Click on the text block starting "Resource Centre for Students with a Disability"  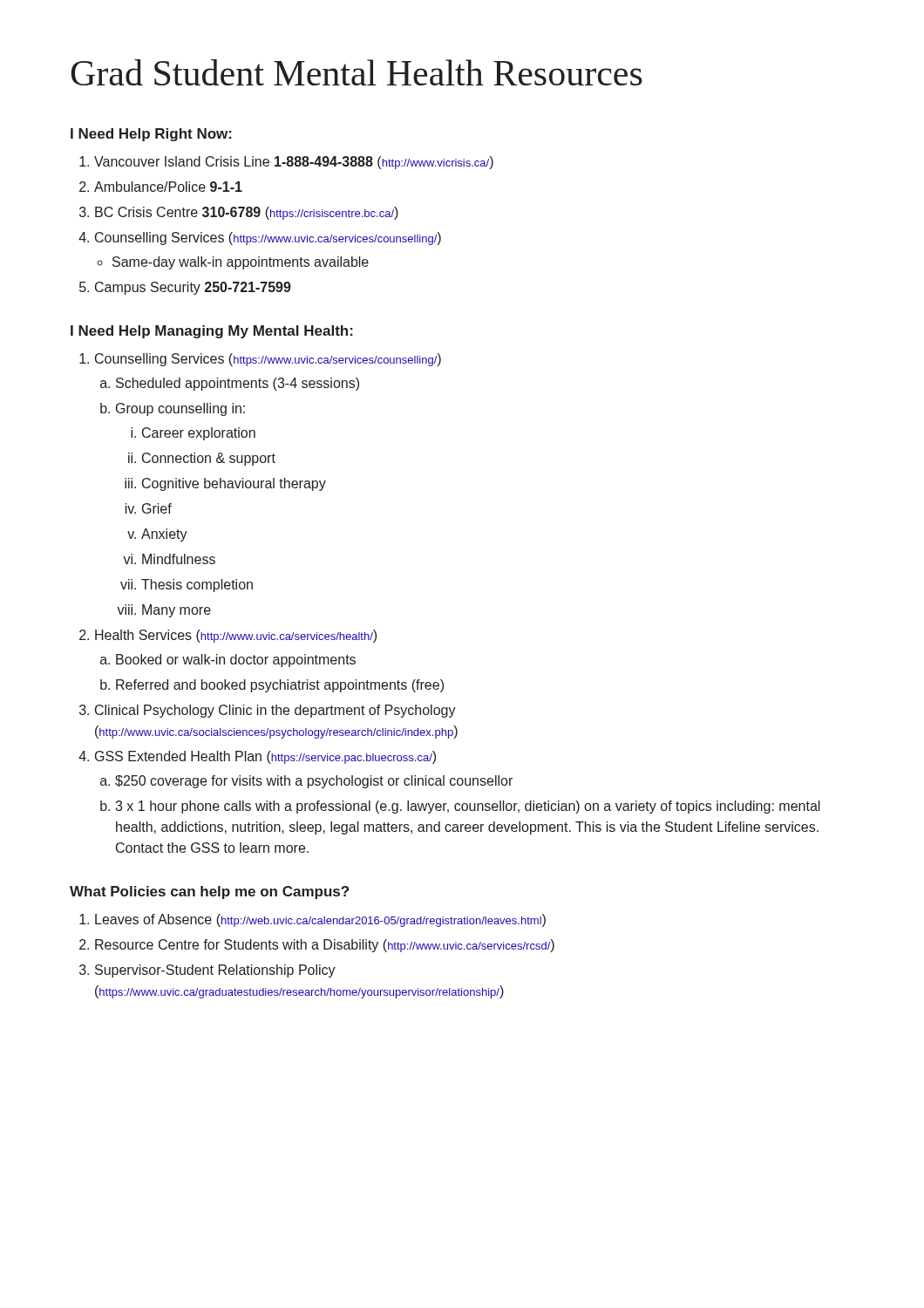(x=474, y=945)
